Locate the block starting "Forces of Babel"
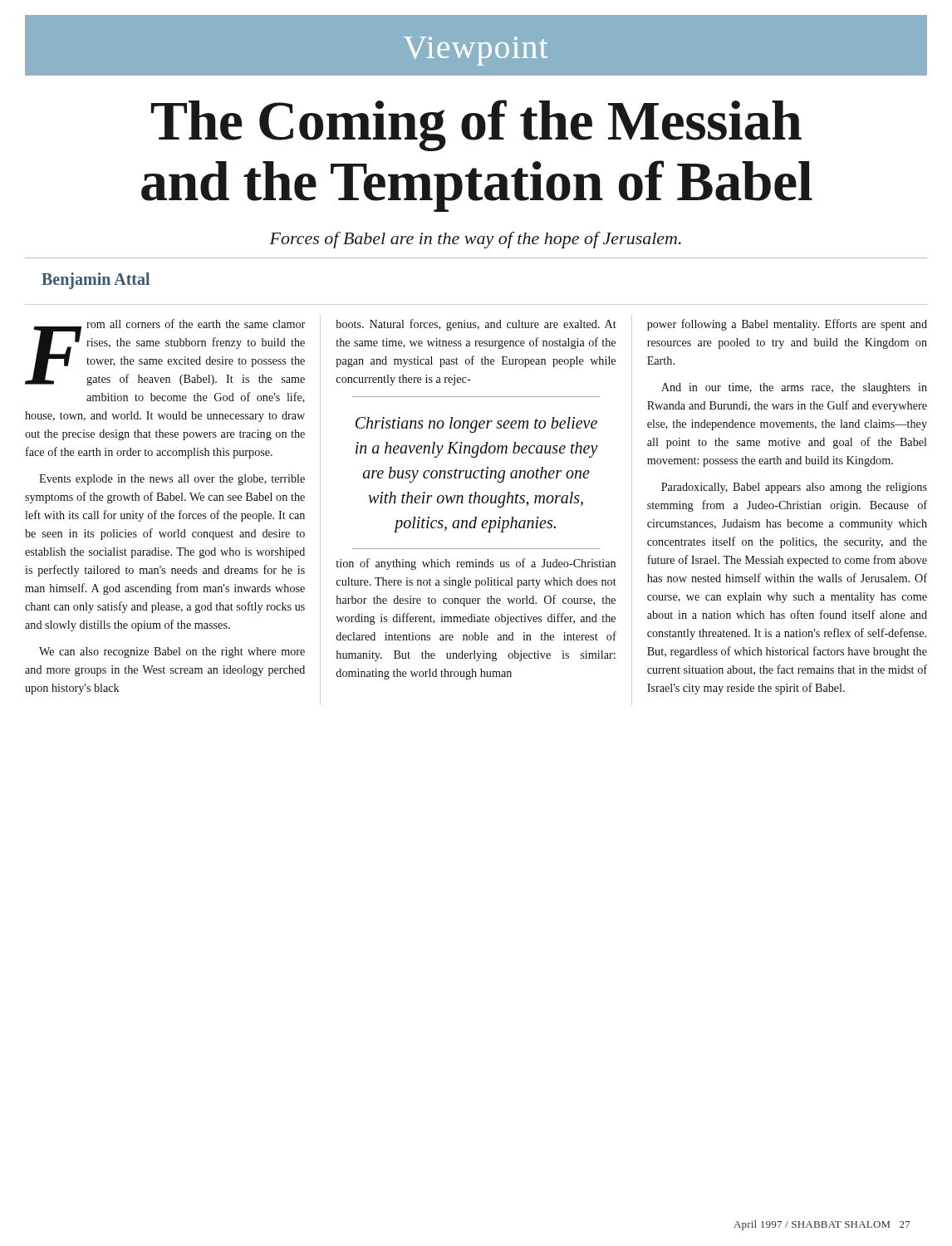This screenshot has width=952, height=1246. pyautogui.click(x=476, y=238)
